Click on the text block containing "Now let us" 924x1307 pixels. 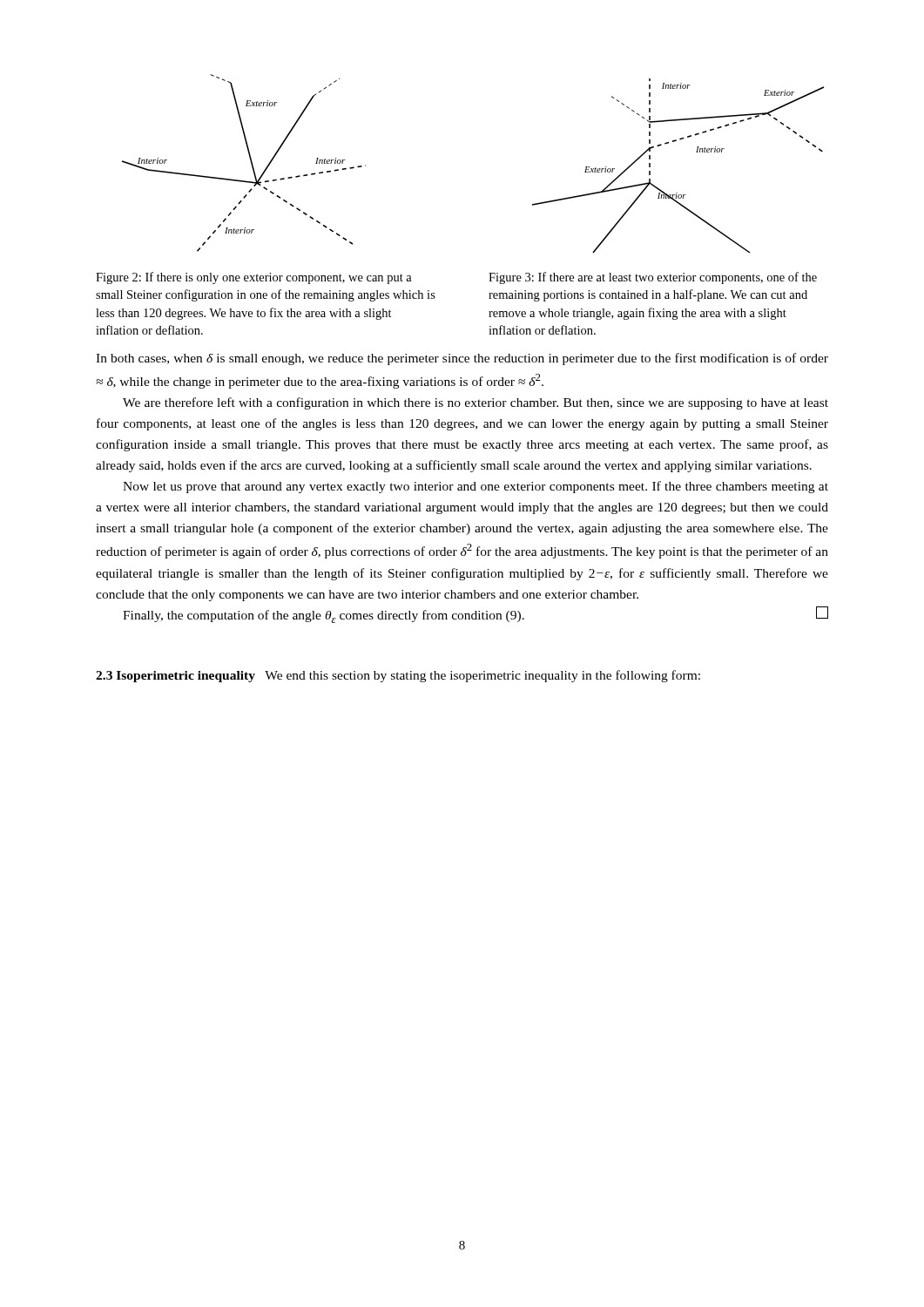[462, 540]
